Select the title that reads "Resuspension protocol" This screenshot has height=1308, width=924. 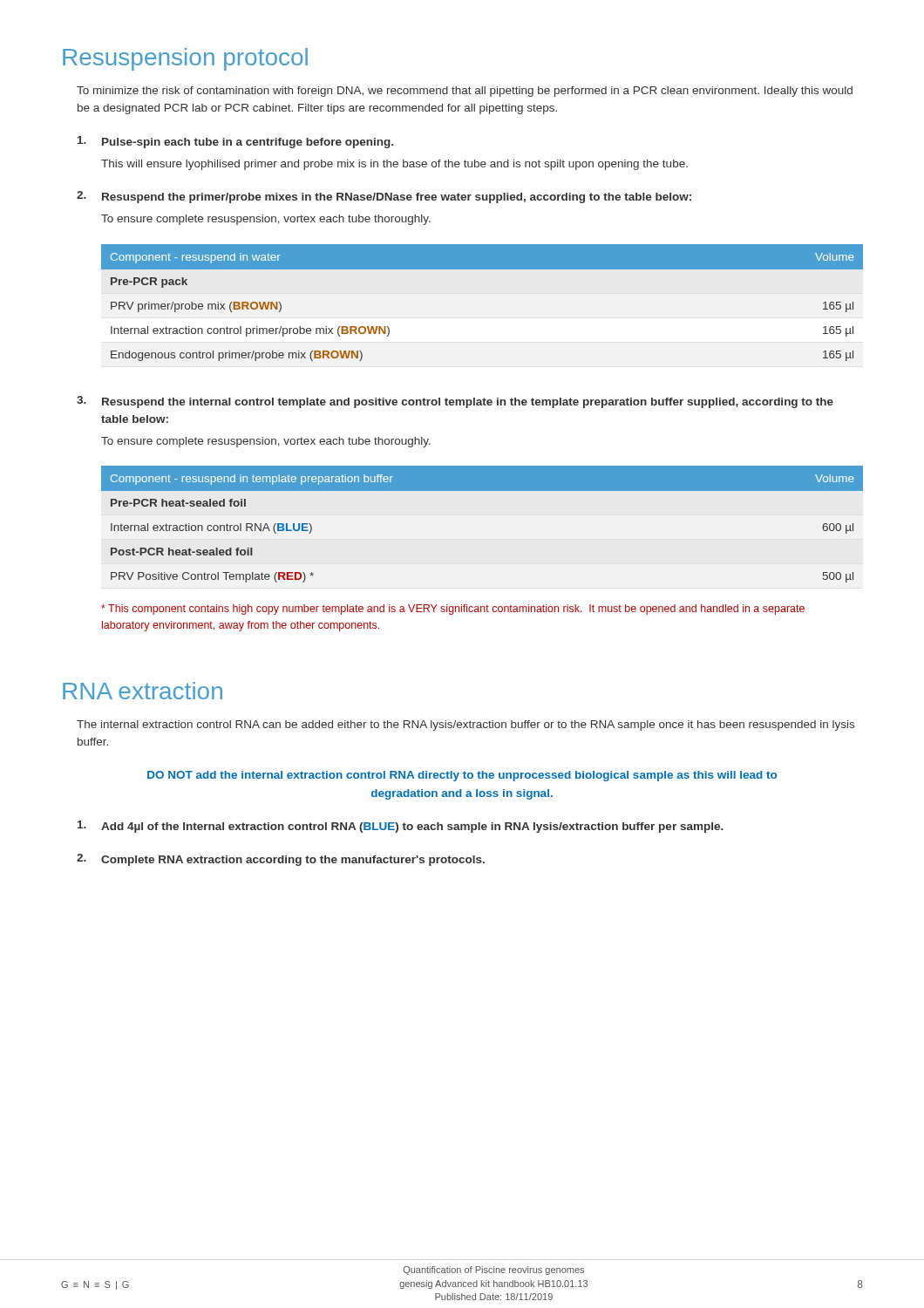click(185, 59)
